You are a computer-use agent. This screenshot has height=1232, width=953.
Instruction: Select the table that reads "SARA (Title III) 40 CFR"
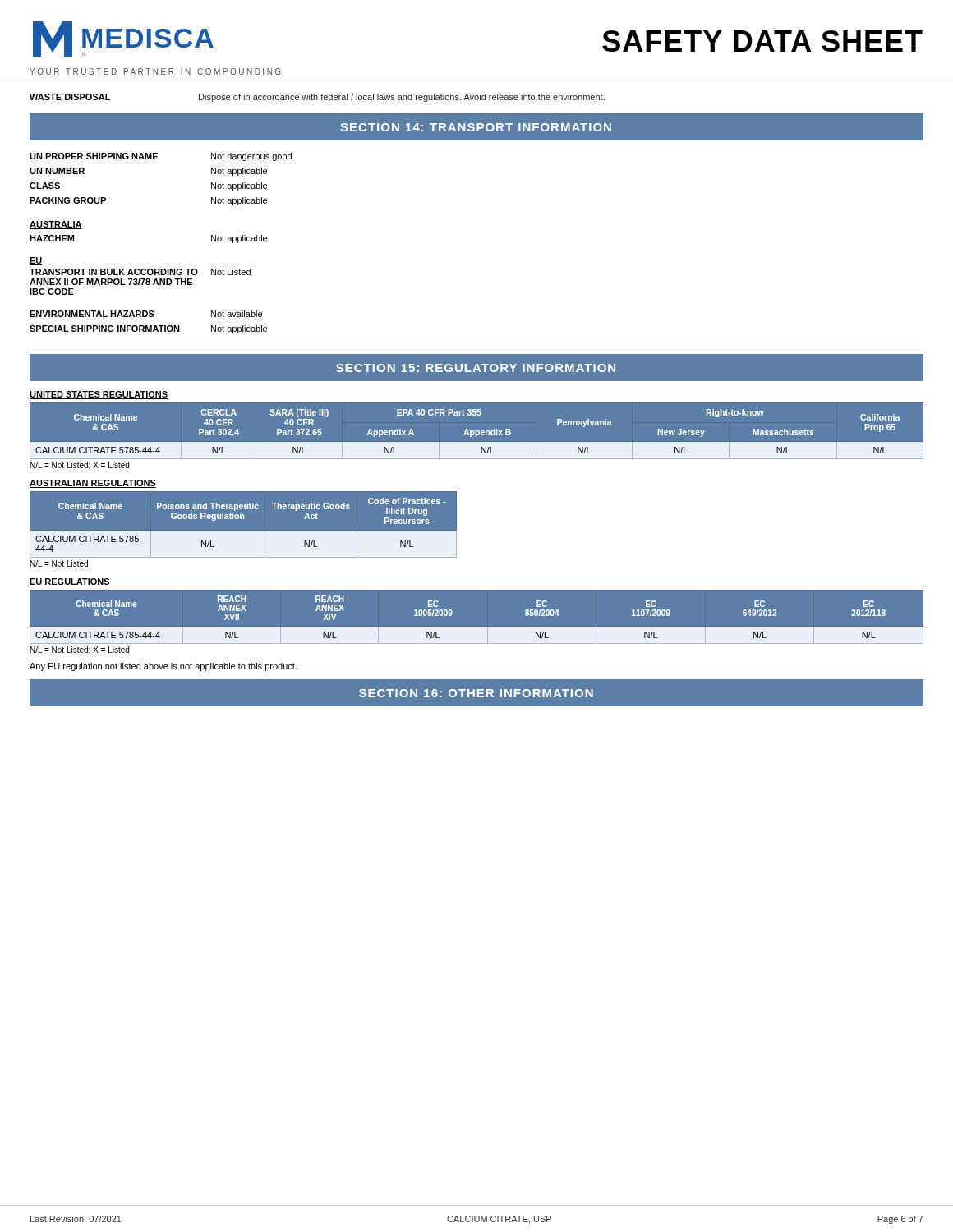click(x=476, y=431)
